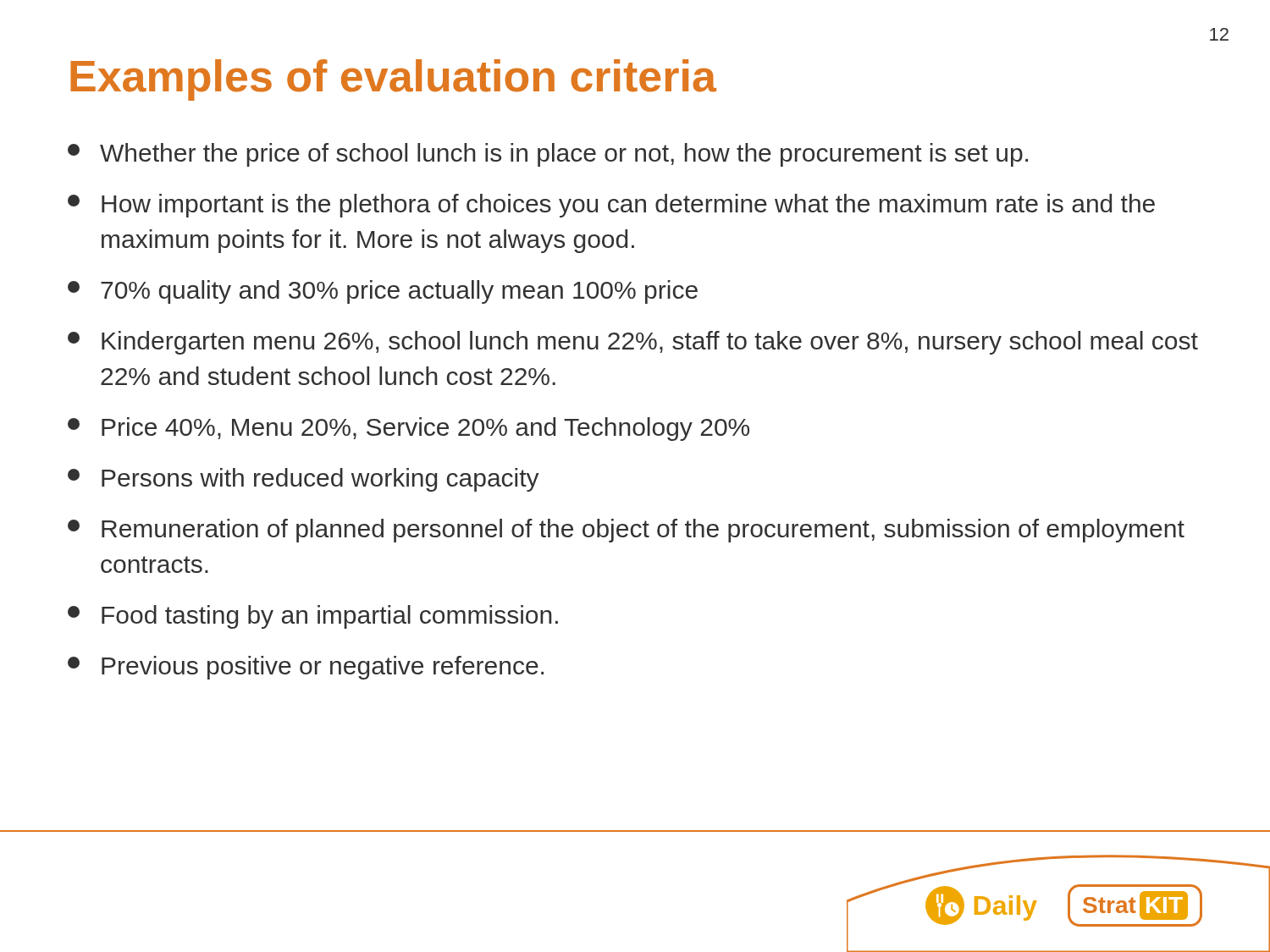Locate a logo
The height and width of the screenshot is (952, 1270).
pos(1064,905)
